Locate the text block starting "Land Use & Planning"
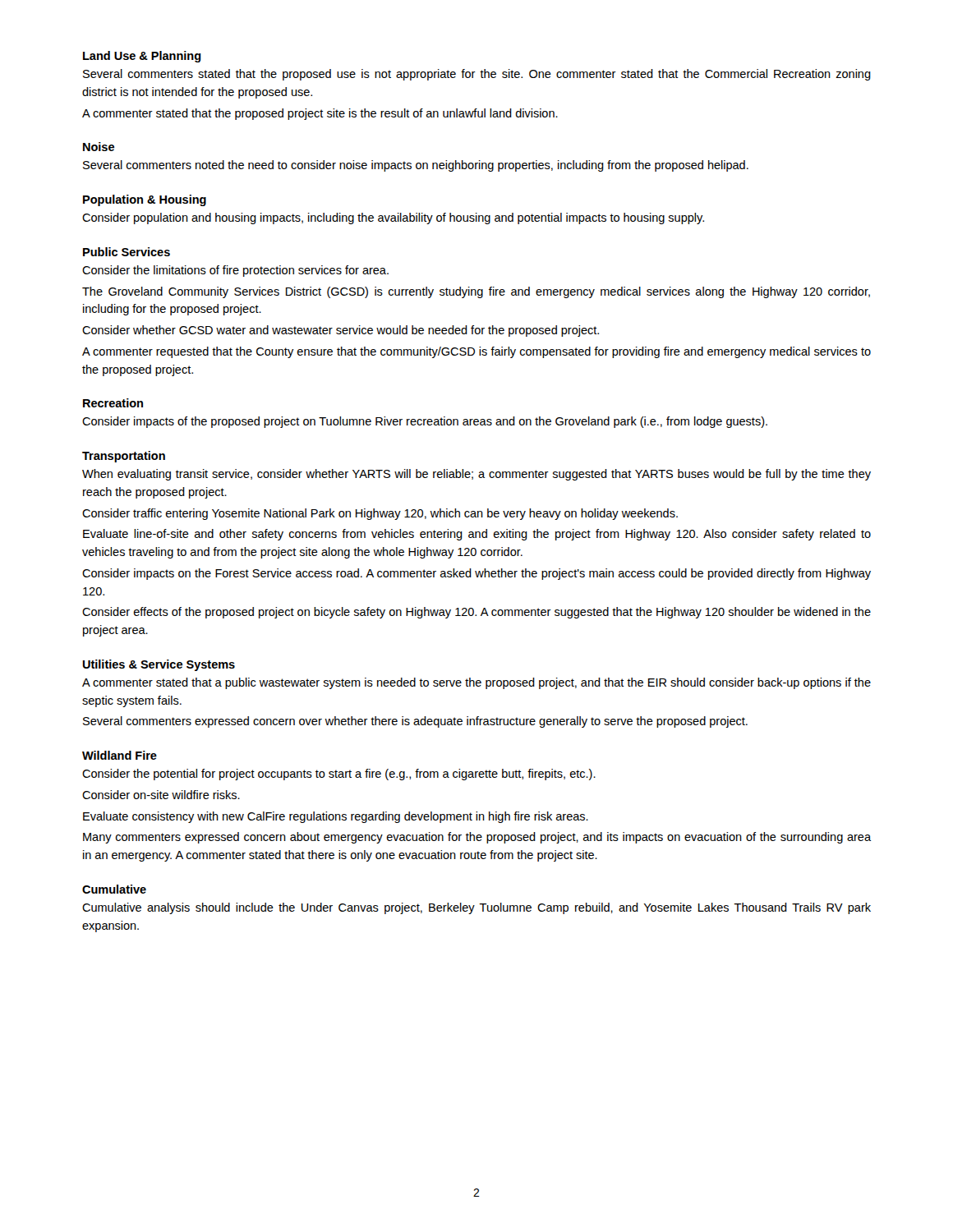 pyautogui.click(x=142, y=56)
